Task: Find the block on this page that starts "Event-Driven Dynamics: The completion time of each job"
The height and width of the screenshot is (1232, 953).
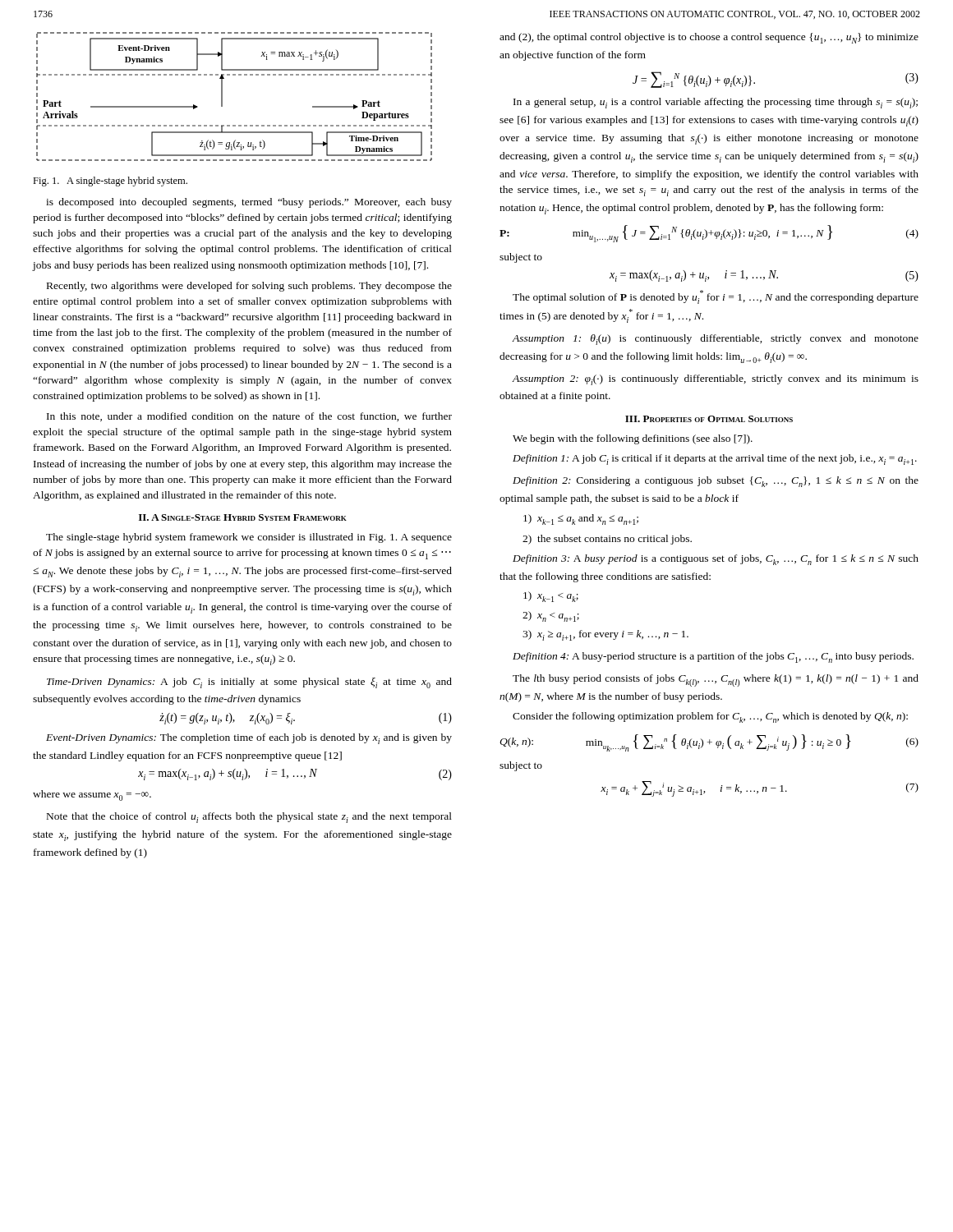Action: [242, 746]
